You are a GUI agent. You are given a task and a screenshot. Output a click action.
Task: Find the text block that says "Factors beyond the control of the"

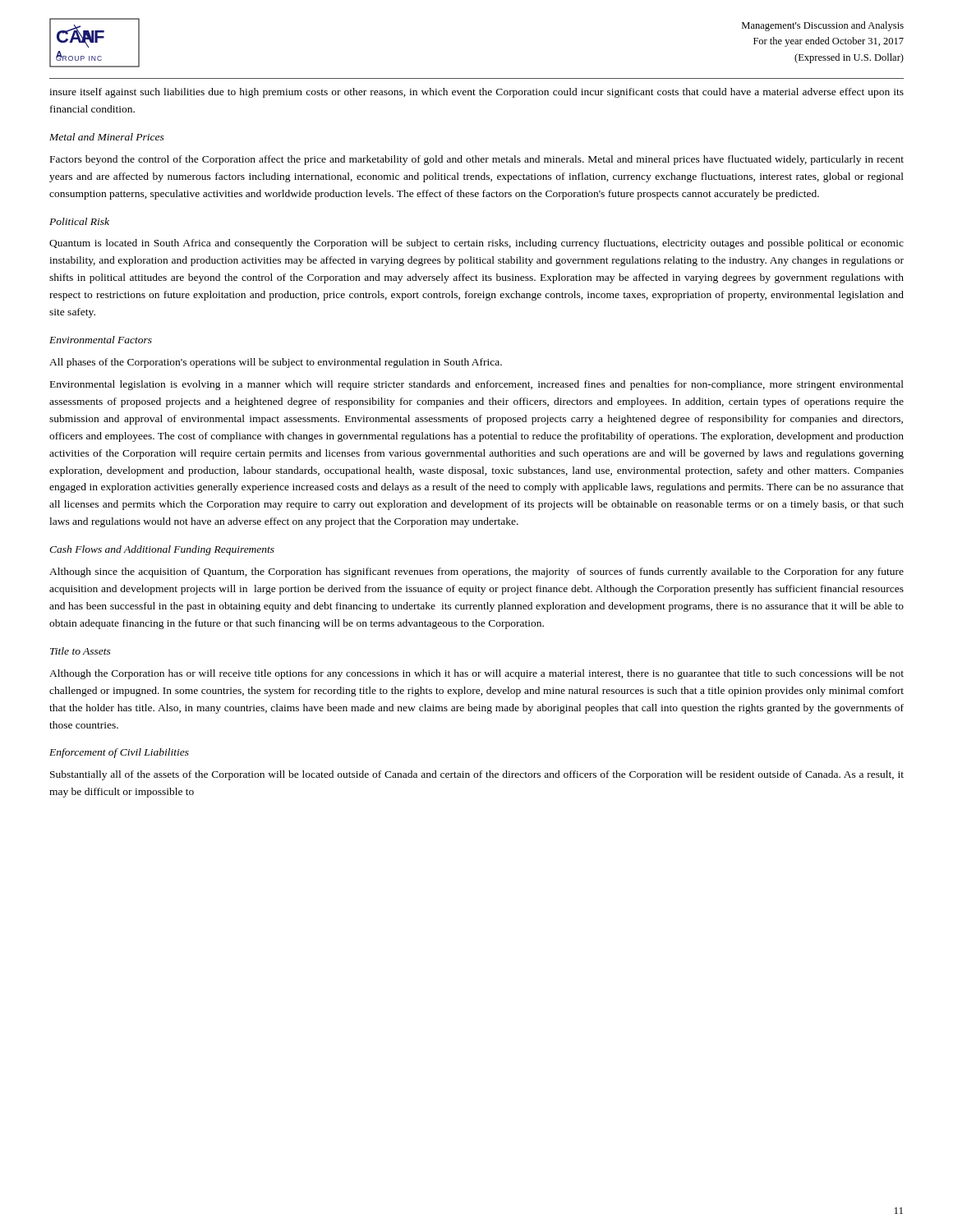[x=476, y=176]
